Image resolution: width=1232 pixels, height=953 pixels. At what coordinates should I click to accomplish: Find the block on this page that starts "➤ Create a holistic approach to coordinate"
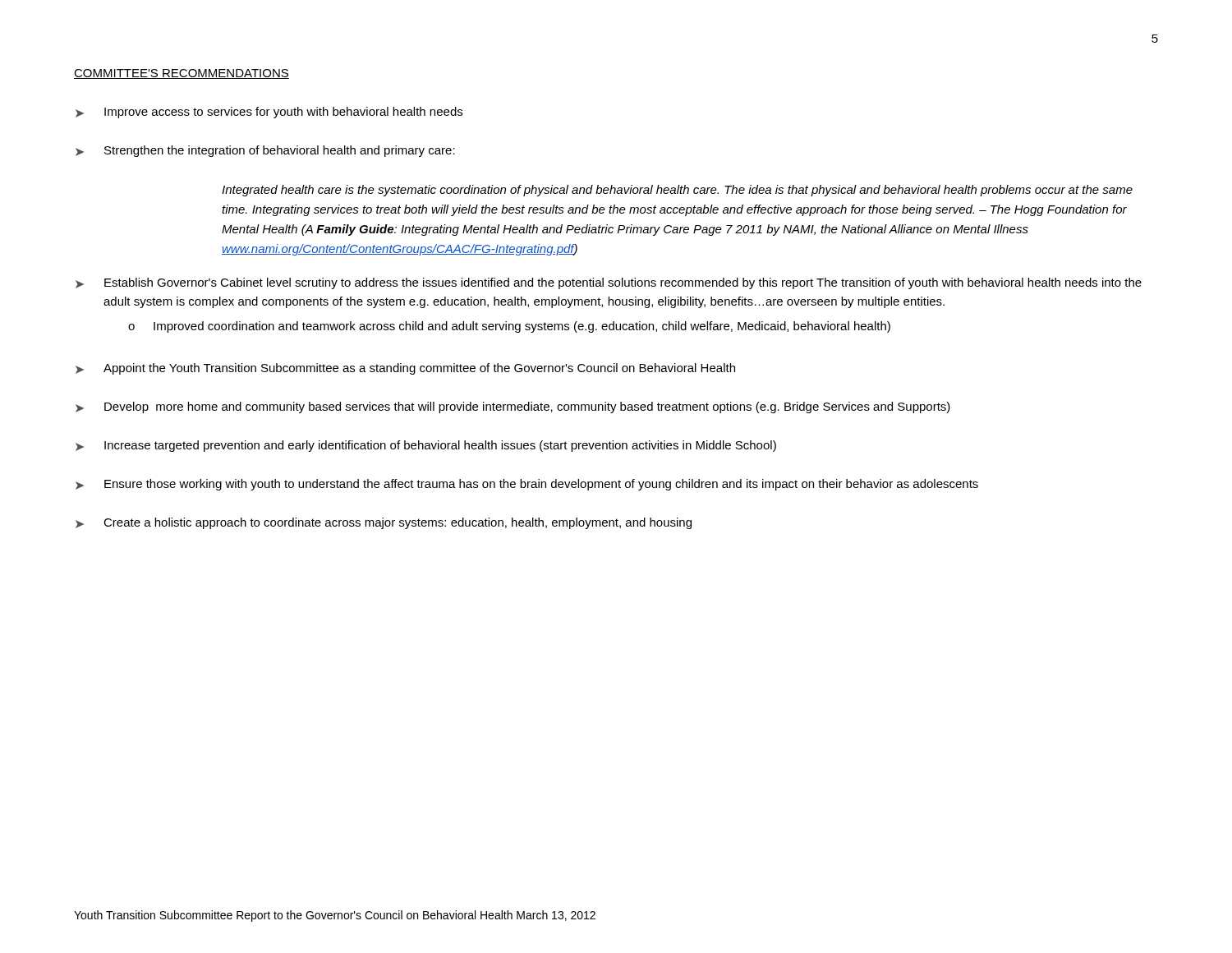tap(616, 523)
